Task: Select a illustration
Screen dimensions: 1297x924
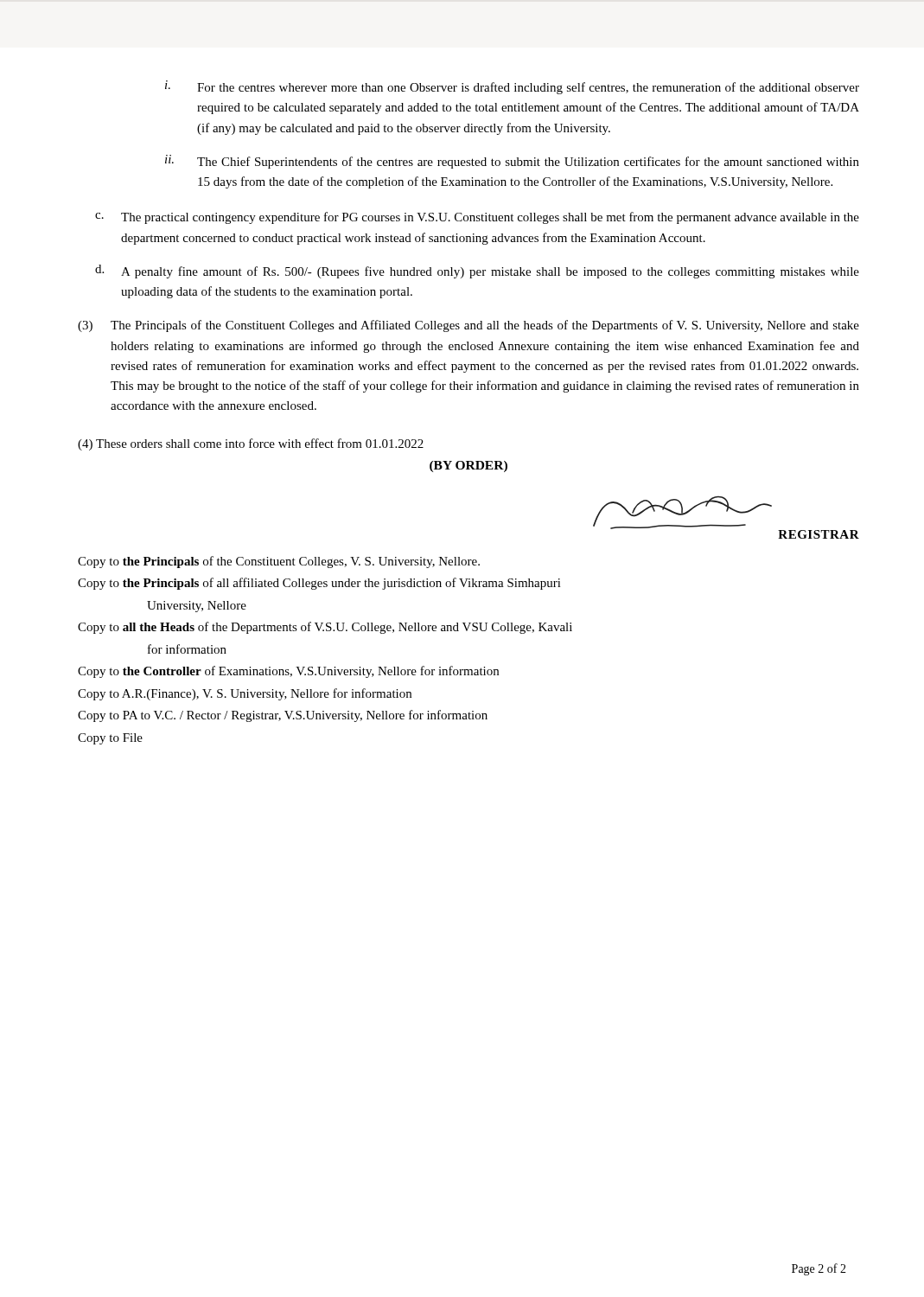Action: tap(468, 514)
